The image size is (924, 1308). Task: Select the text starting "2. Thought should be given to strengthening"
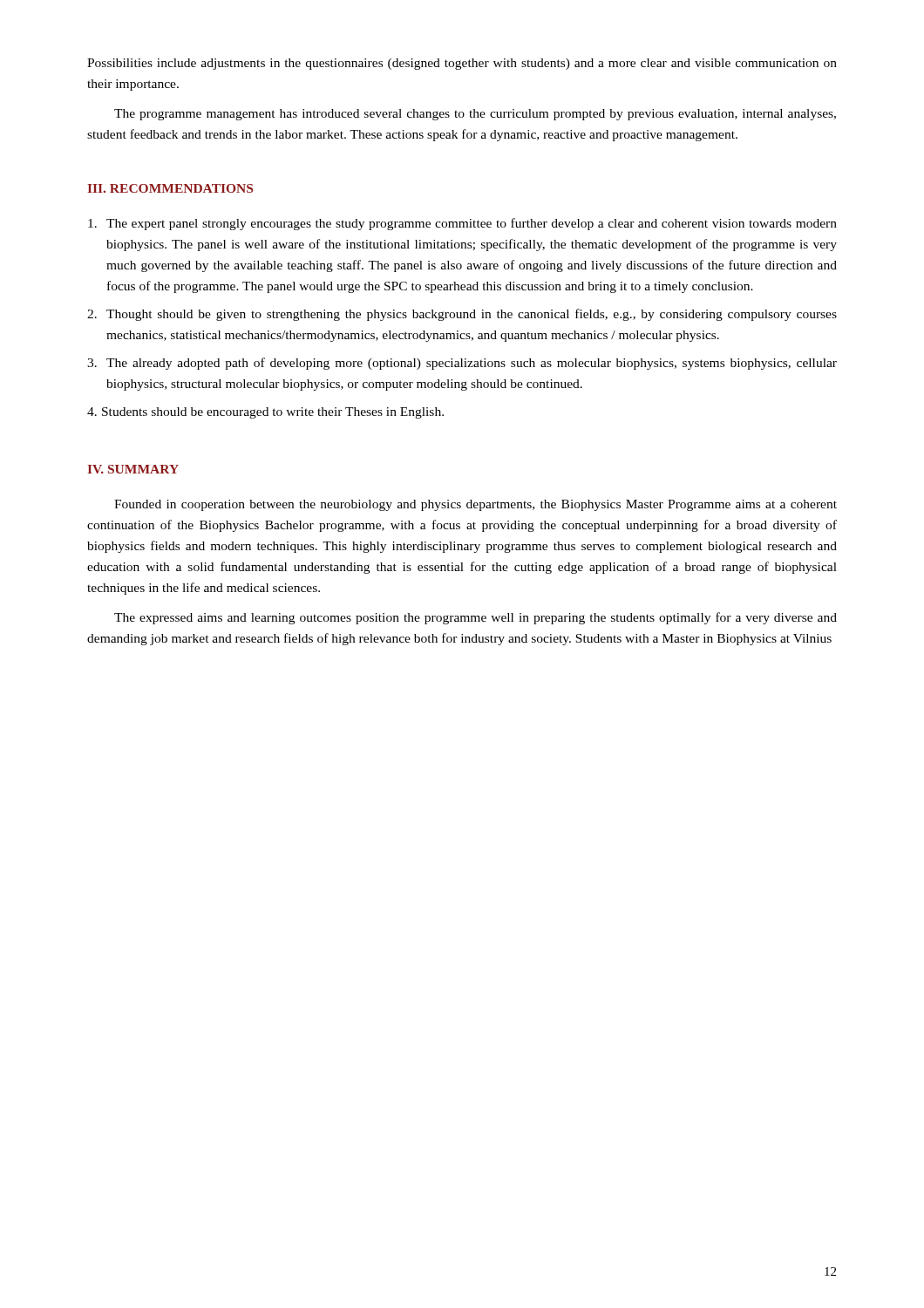point(462,325)
